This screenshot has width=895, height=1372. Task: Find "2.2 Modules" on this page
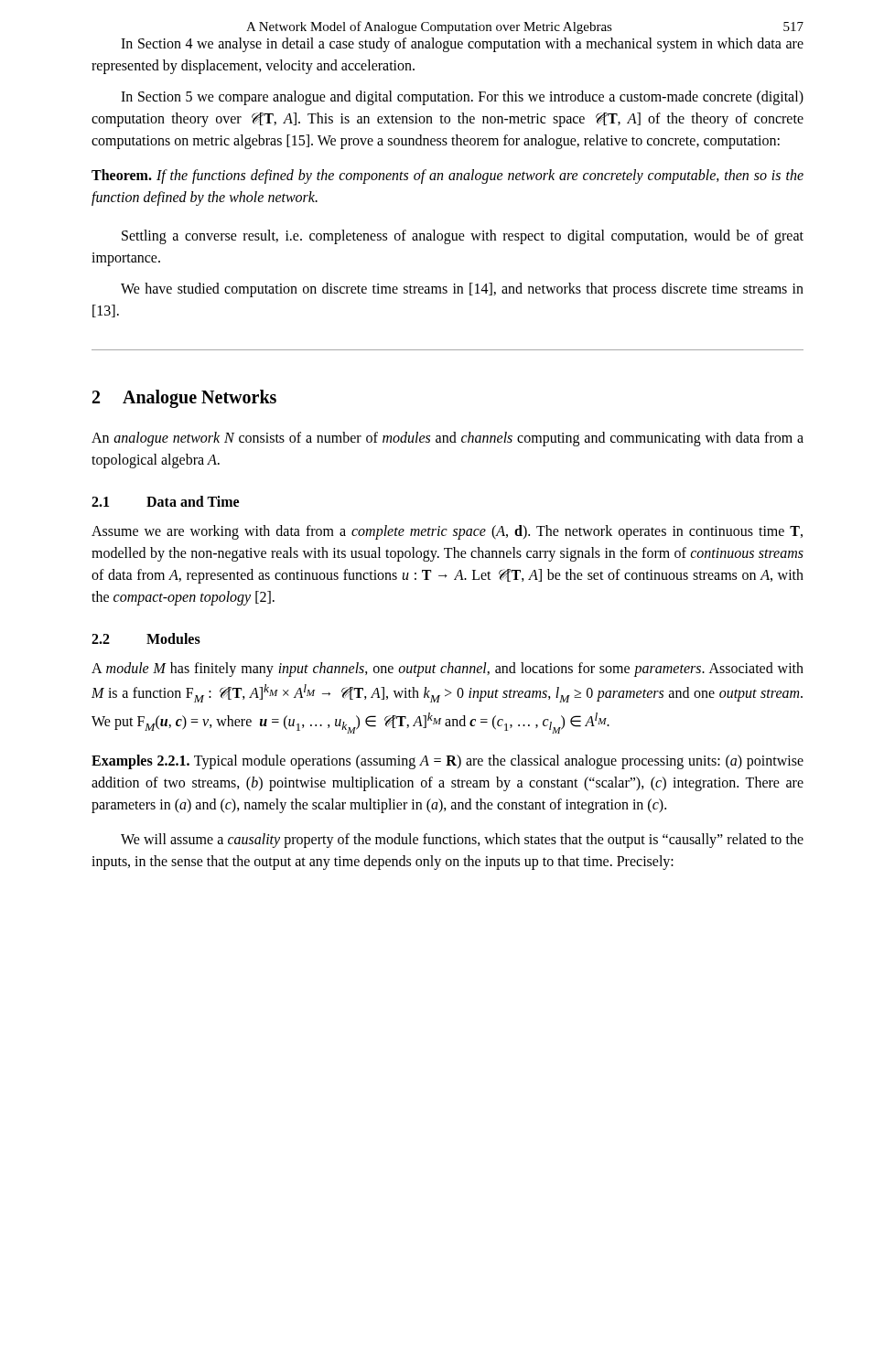click(x=146, y=638)
